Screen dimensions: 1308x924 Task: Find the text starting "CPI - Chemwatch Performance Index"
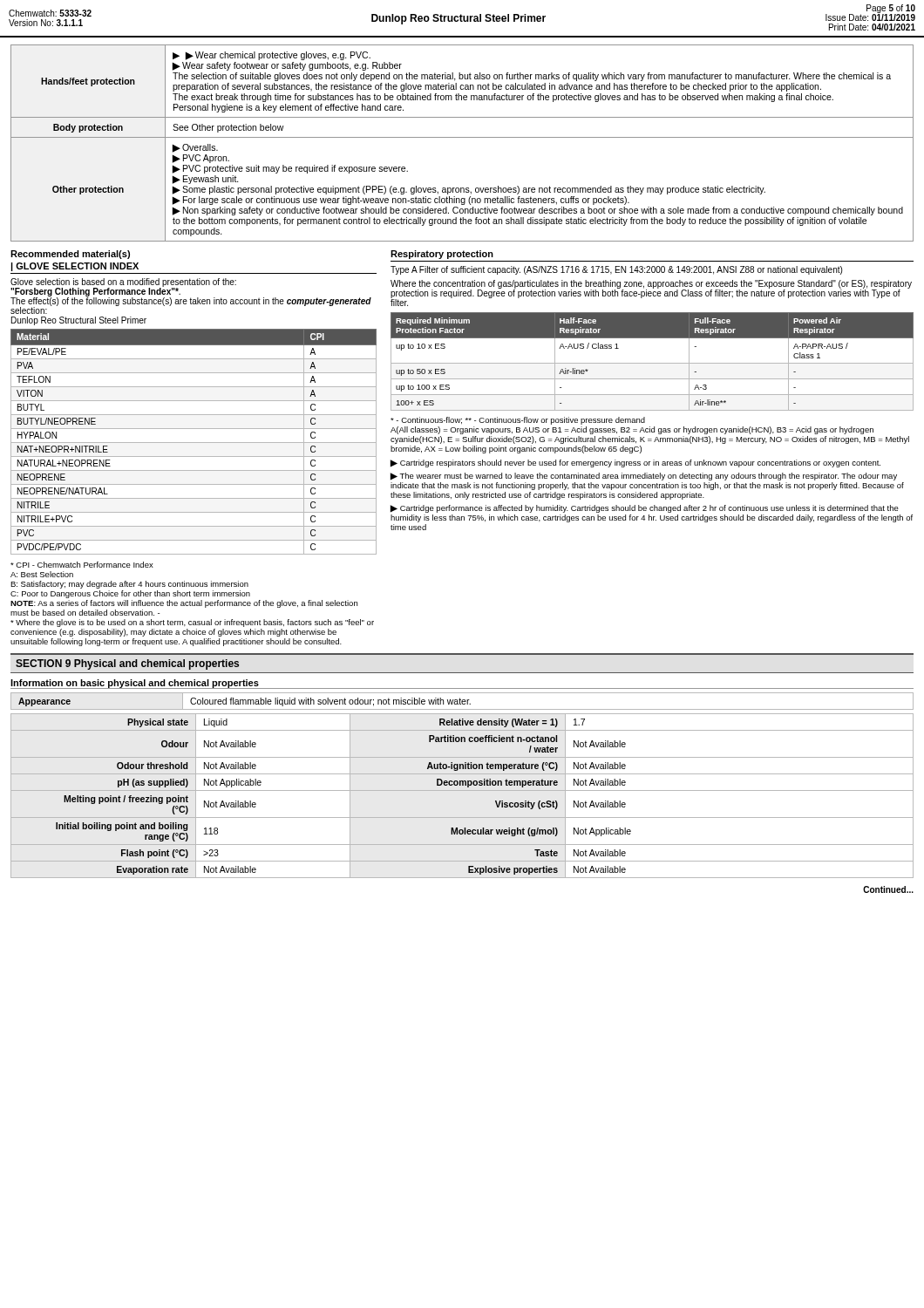(x=192, y=603)
